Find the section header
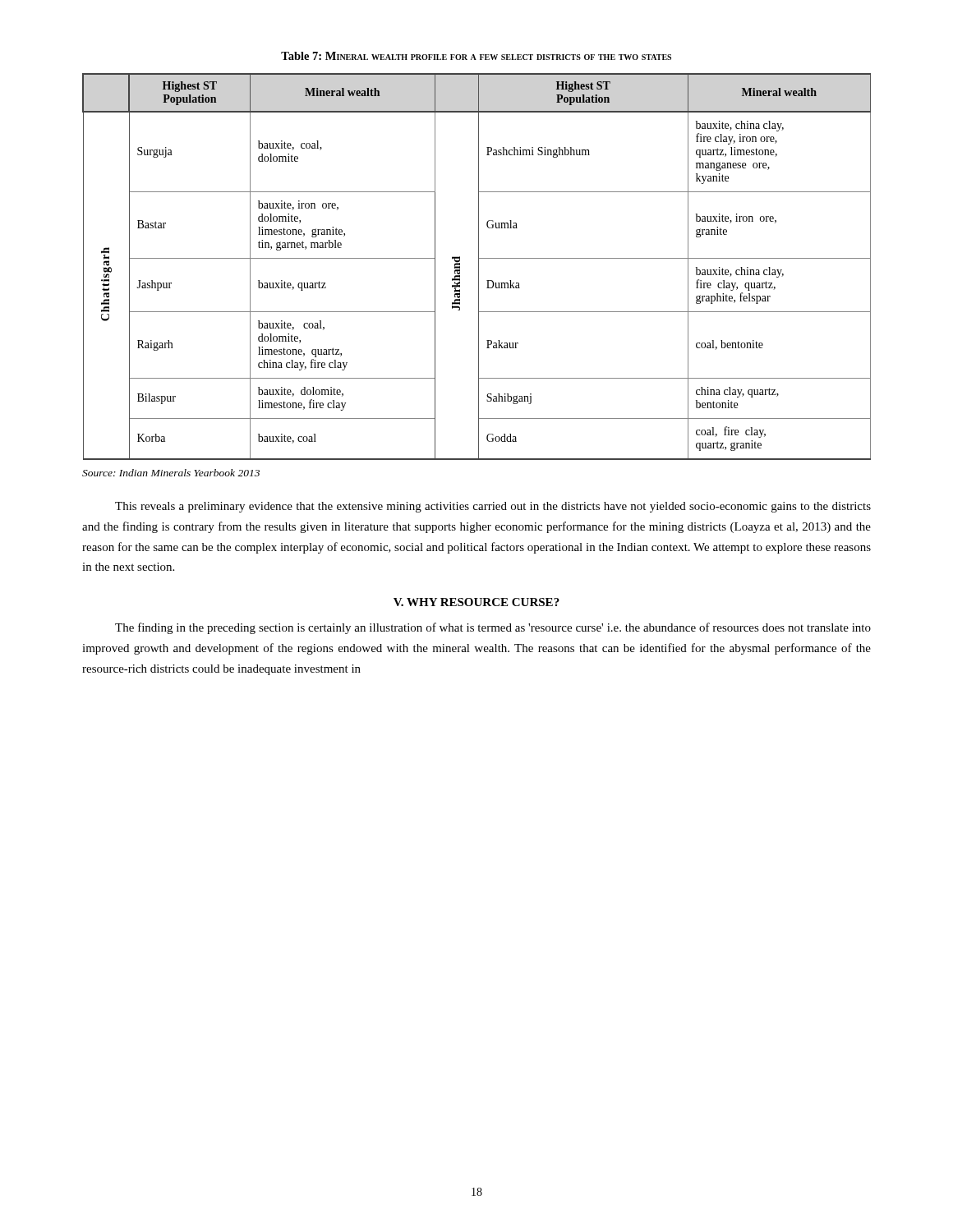This screenshot has height=1232, width=953. pos(476,602)
